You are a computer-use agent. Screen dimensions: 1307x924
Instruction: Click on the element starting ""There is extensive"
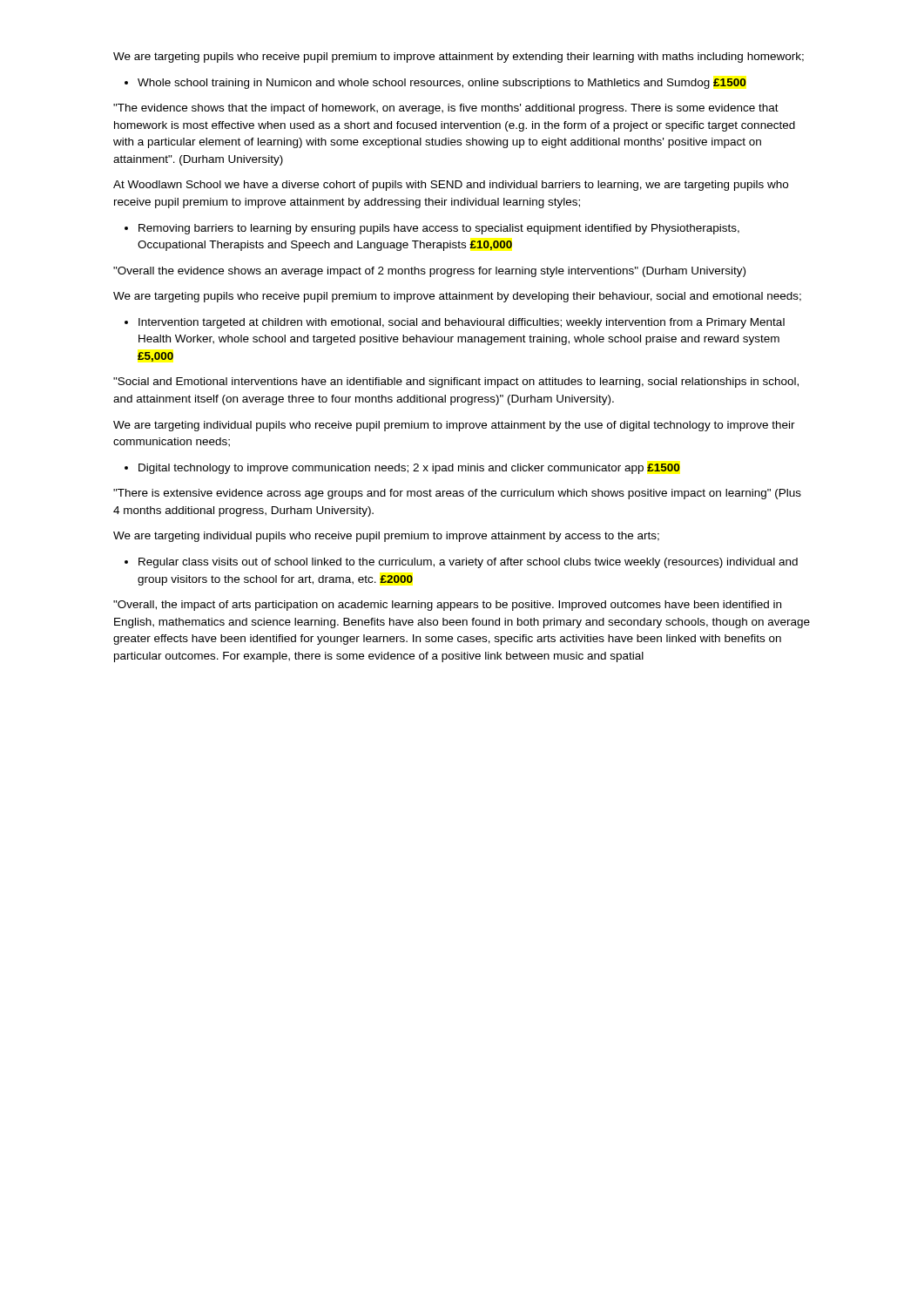pos(457,501)
